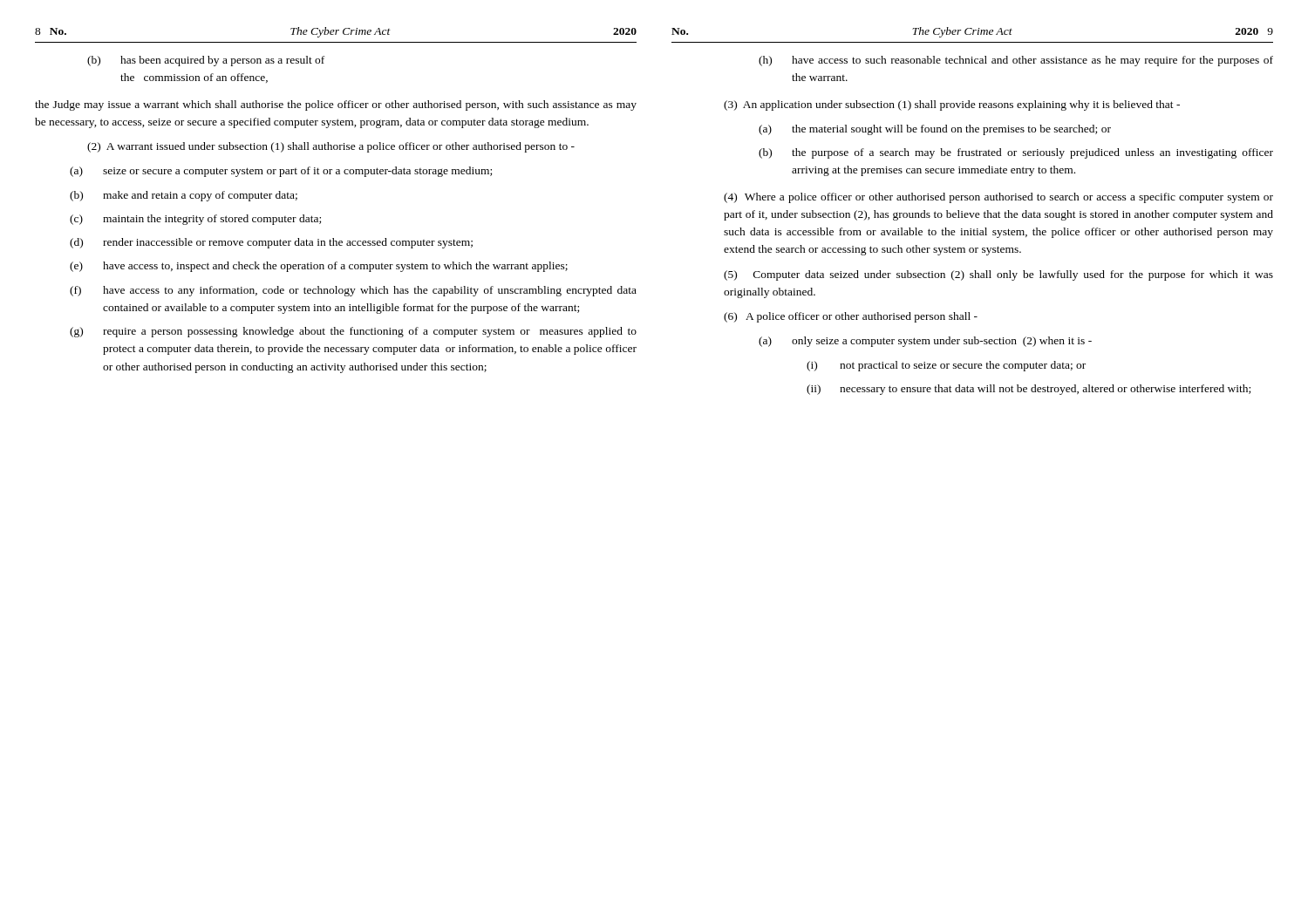Point to the block beginning "(3) An application under subsection"
1308x924 pixels.
[x=952, y=104]
